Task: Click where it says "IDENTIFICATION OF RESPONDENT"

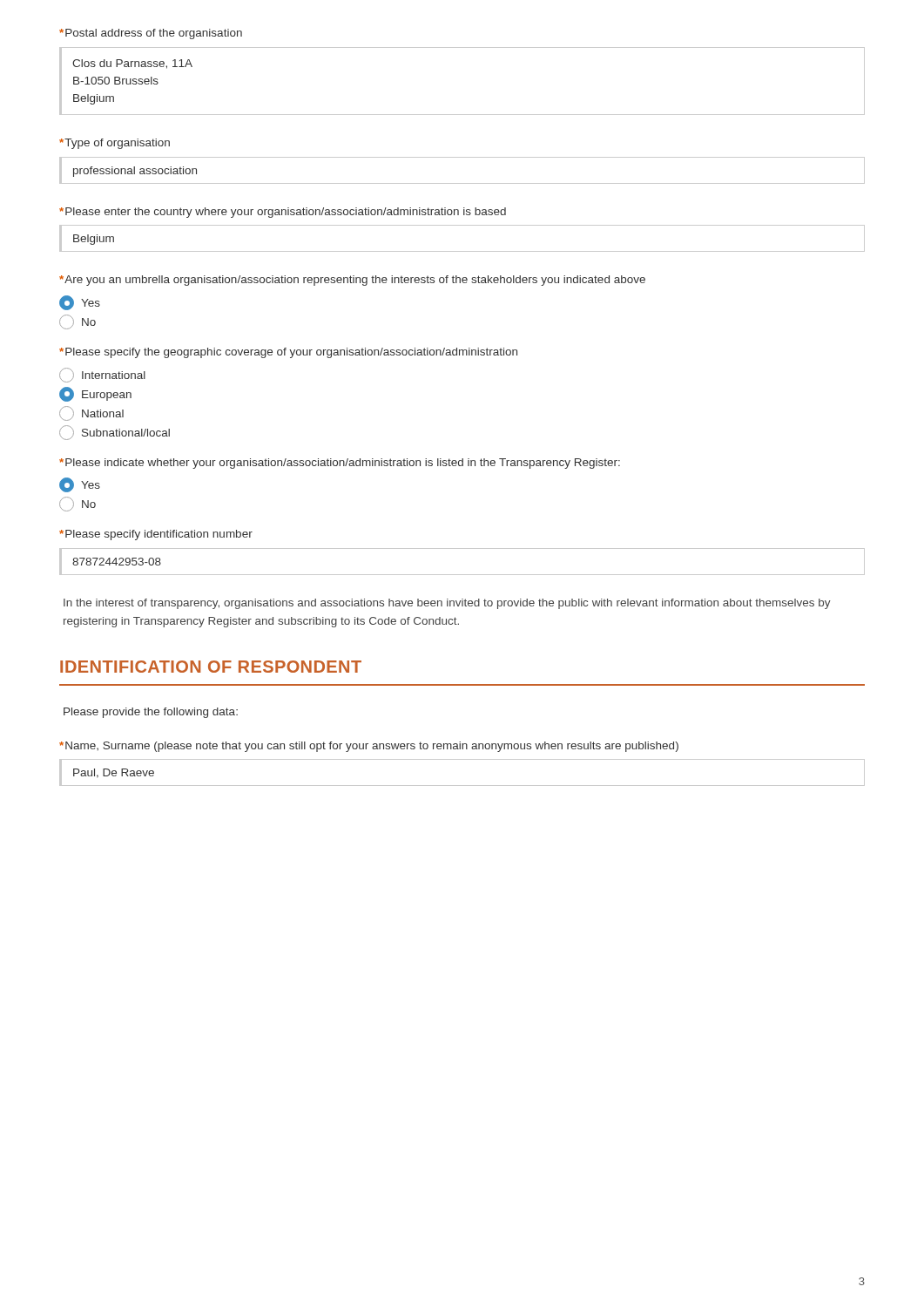Action: [211, 666]
